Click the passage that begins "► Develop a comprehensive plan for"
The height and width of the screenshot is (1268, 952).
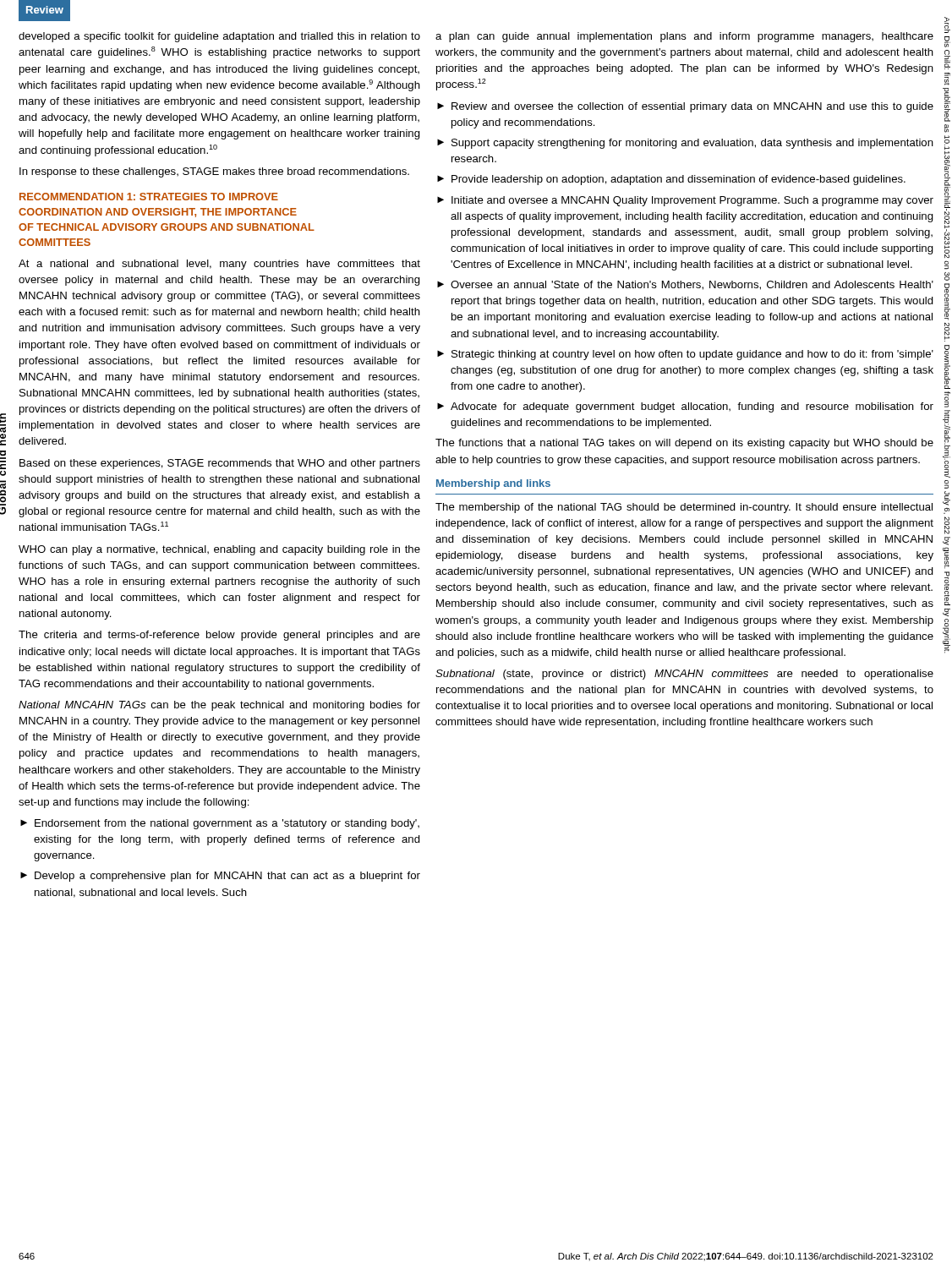(219, 884)
